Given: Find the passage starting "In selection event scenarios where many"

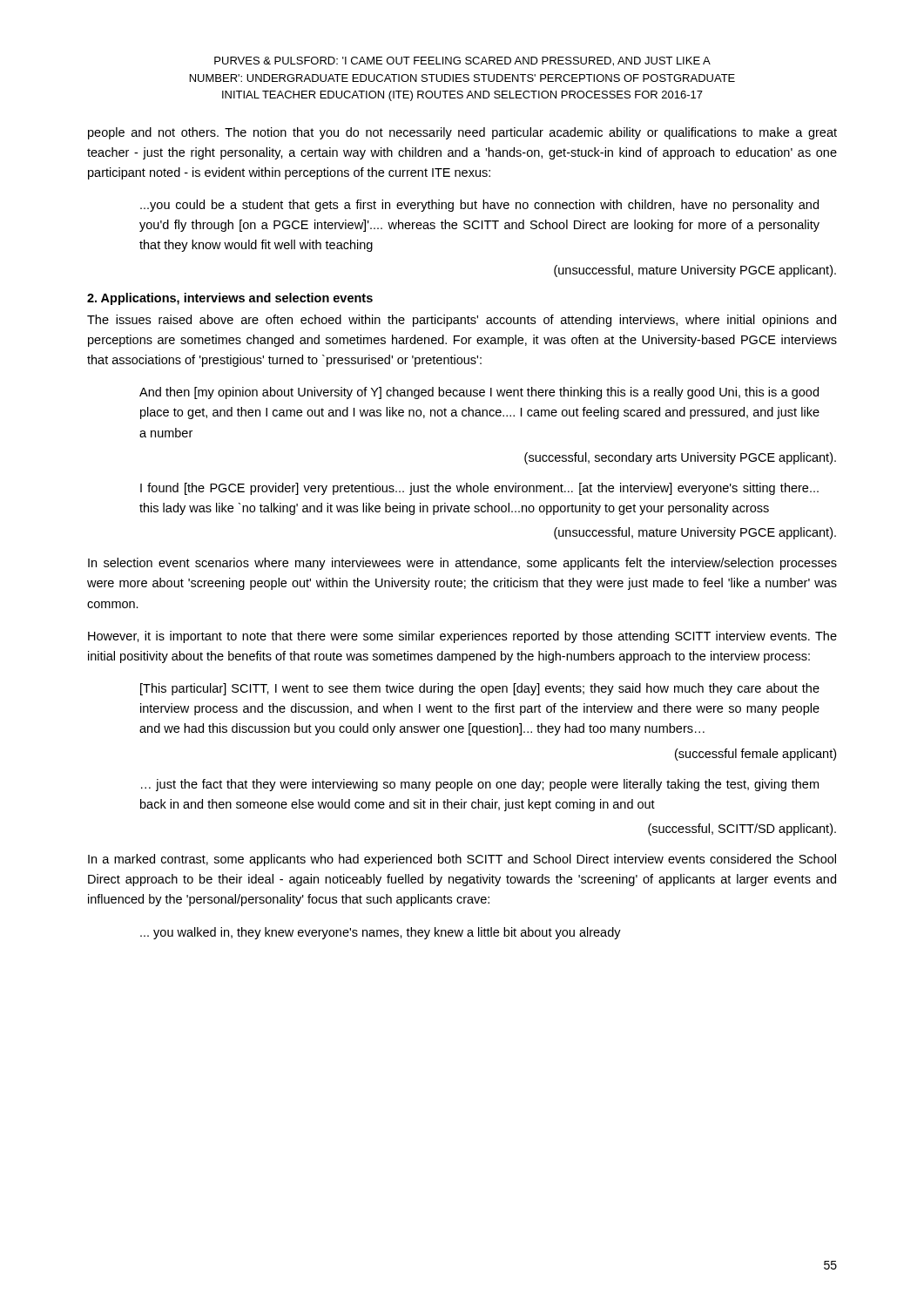Looking at the screenshot, I should coord(462,583).
